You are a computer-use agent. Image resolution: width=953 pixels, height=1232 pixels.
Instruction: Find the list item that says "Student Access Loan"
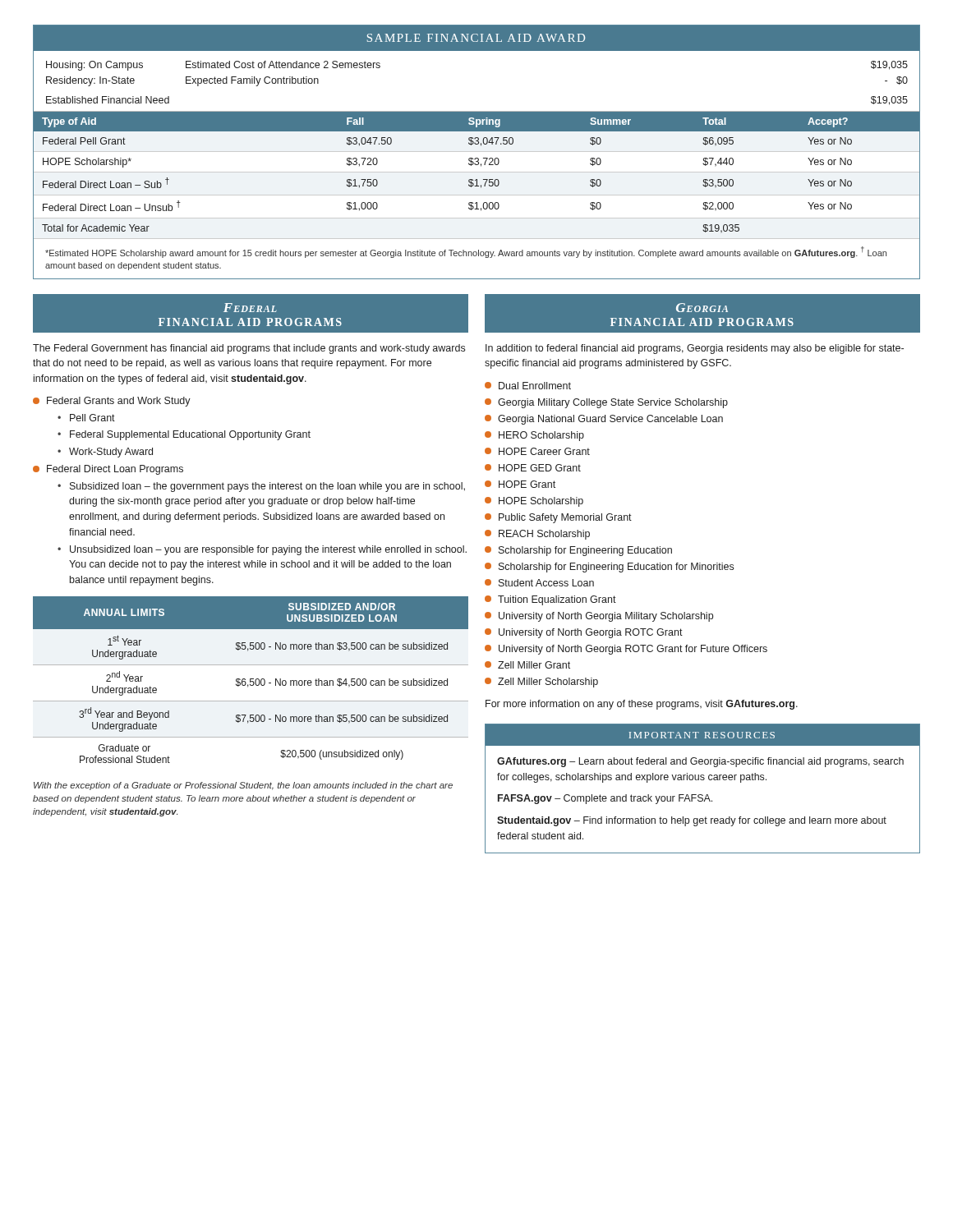(546, 583)
